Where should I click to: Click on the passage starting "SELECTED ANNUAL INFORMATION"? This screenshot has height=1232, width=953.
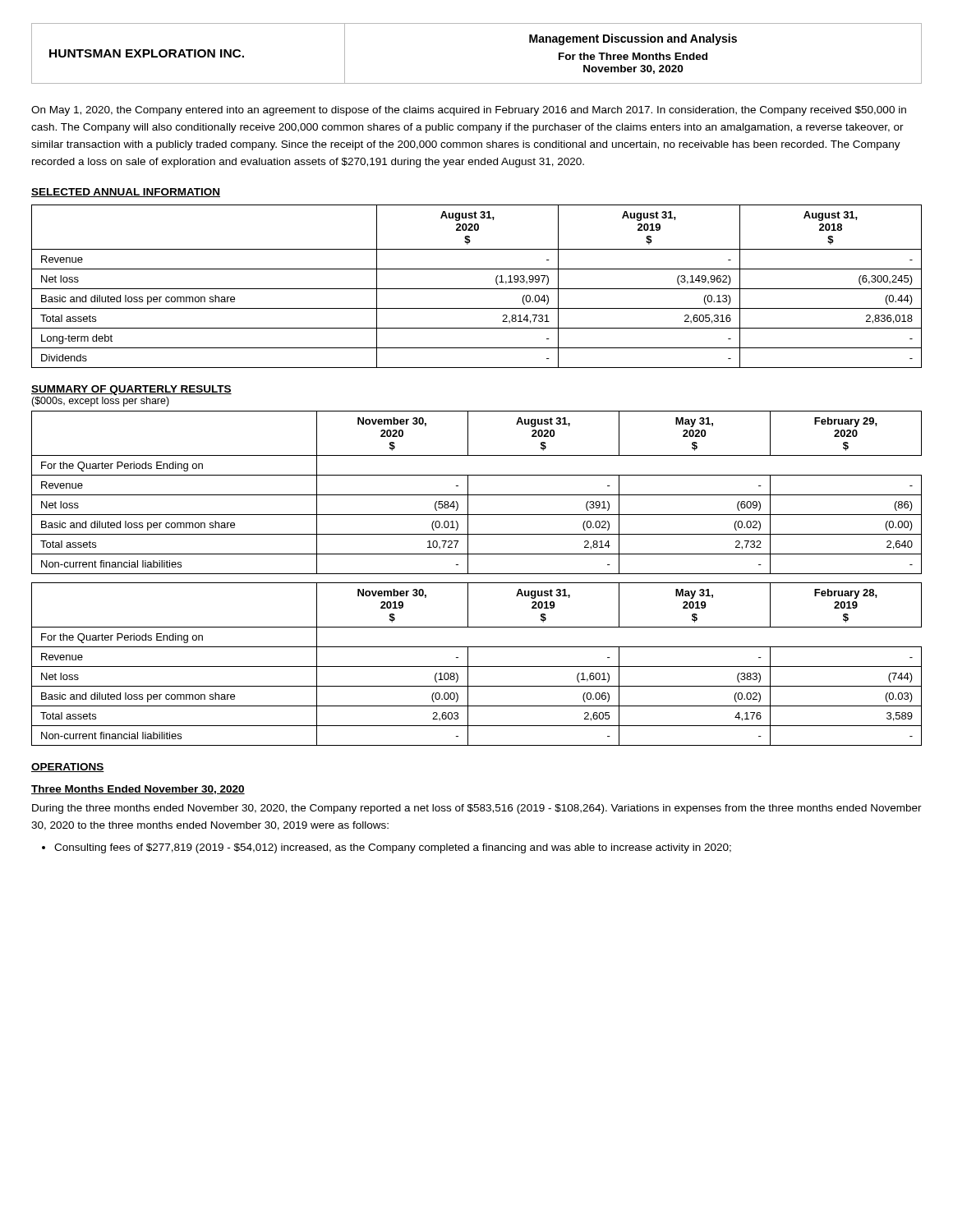126,192
